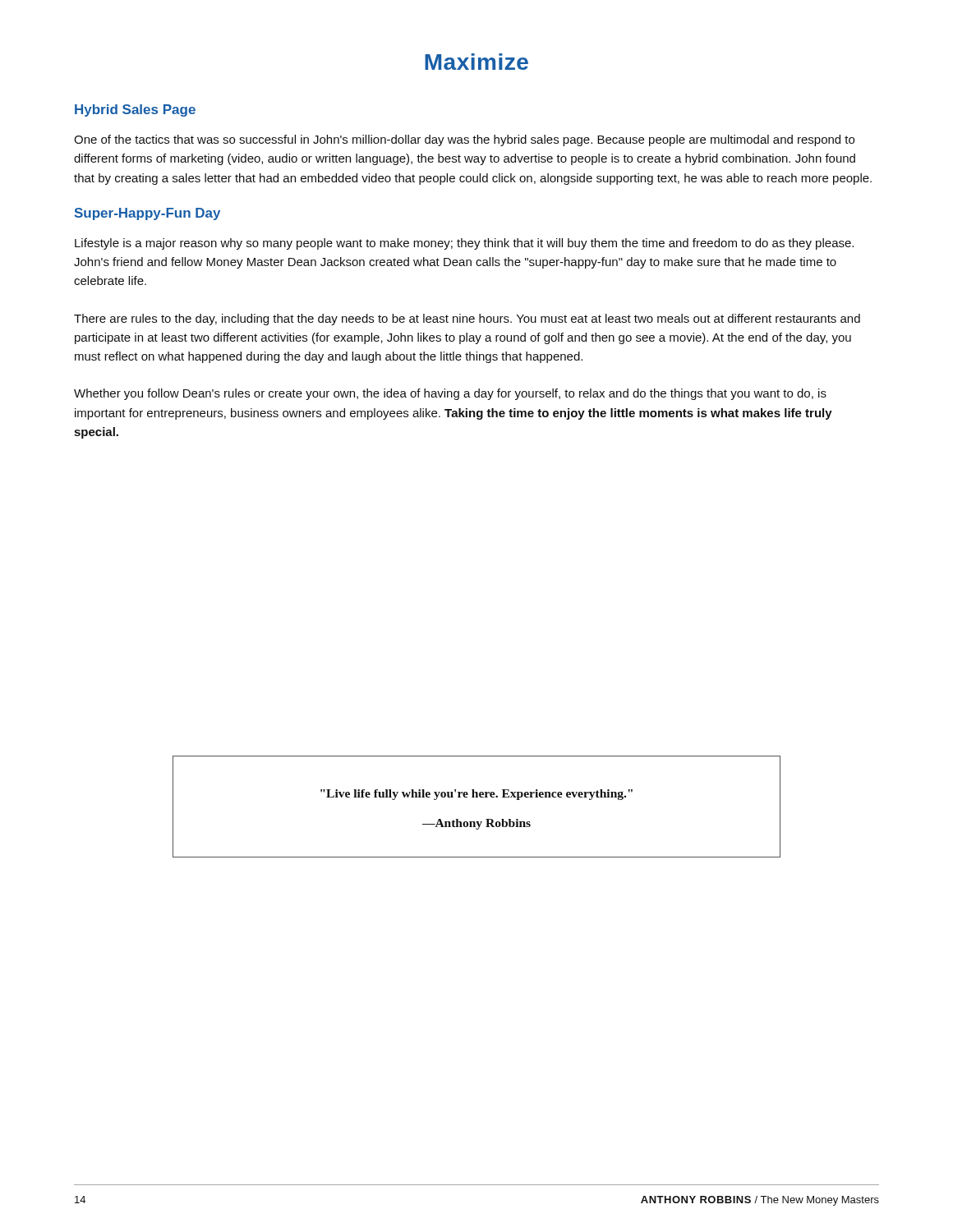Navigate to the text block starting "One of the tactics that"
This screenshot has width=953, height=1232.
(473, 158)
